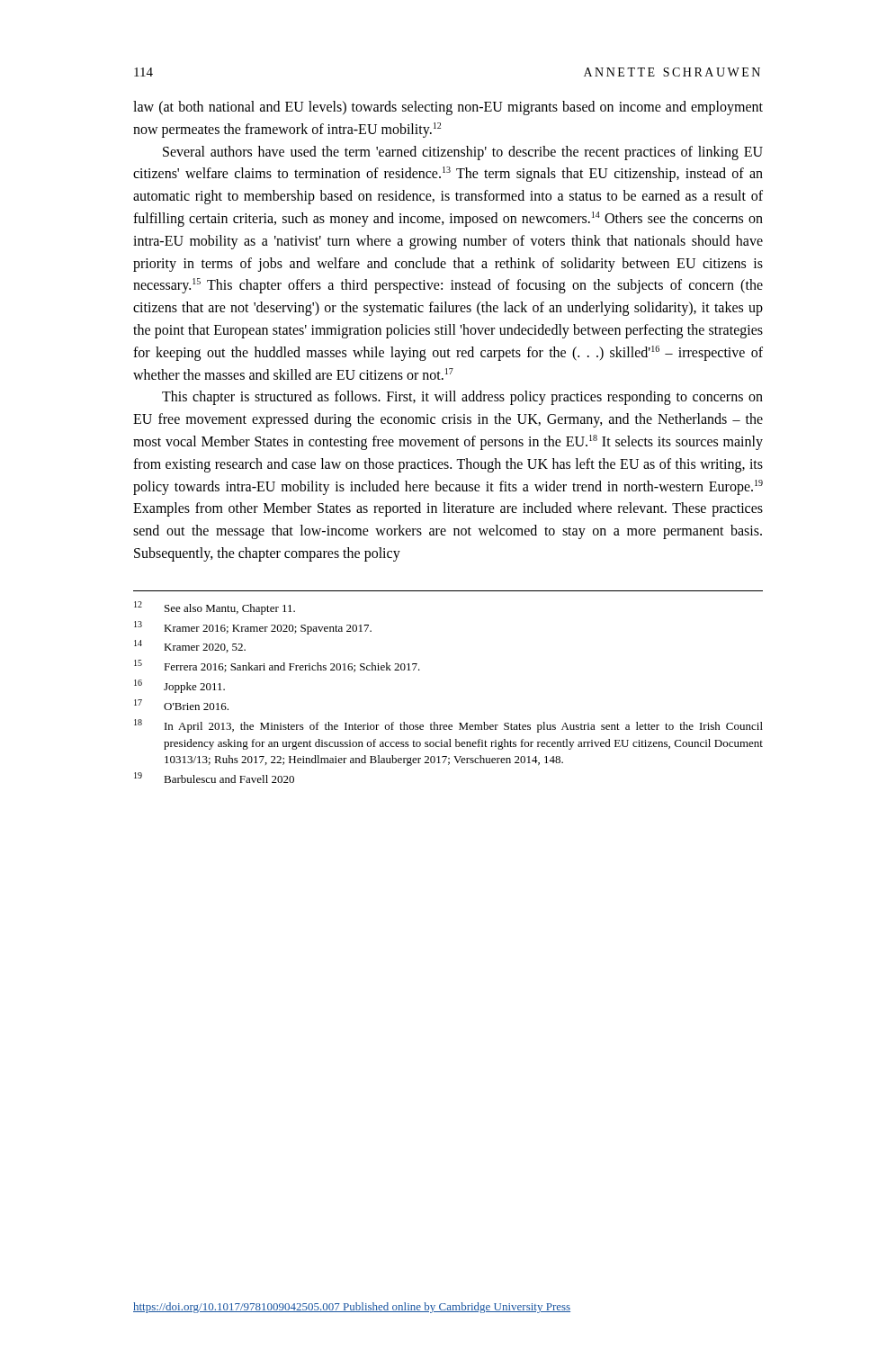896x1350 pixels.
Task: Find the passage starting "14 Kramer 2020,"
Action: click(190, 646)
